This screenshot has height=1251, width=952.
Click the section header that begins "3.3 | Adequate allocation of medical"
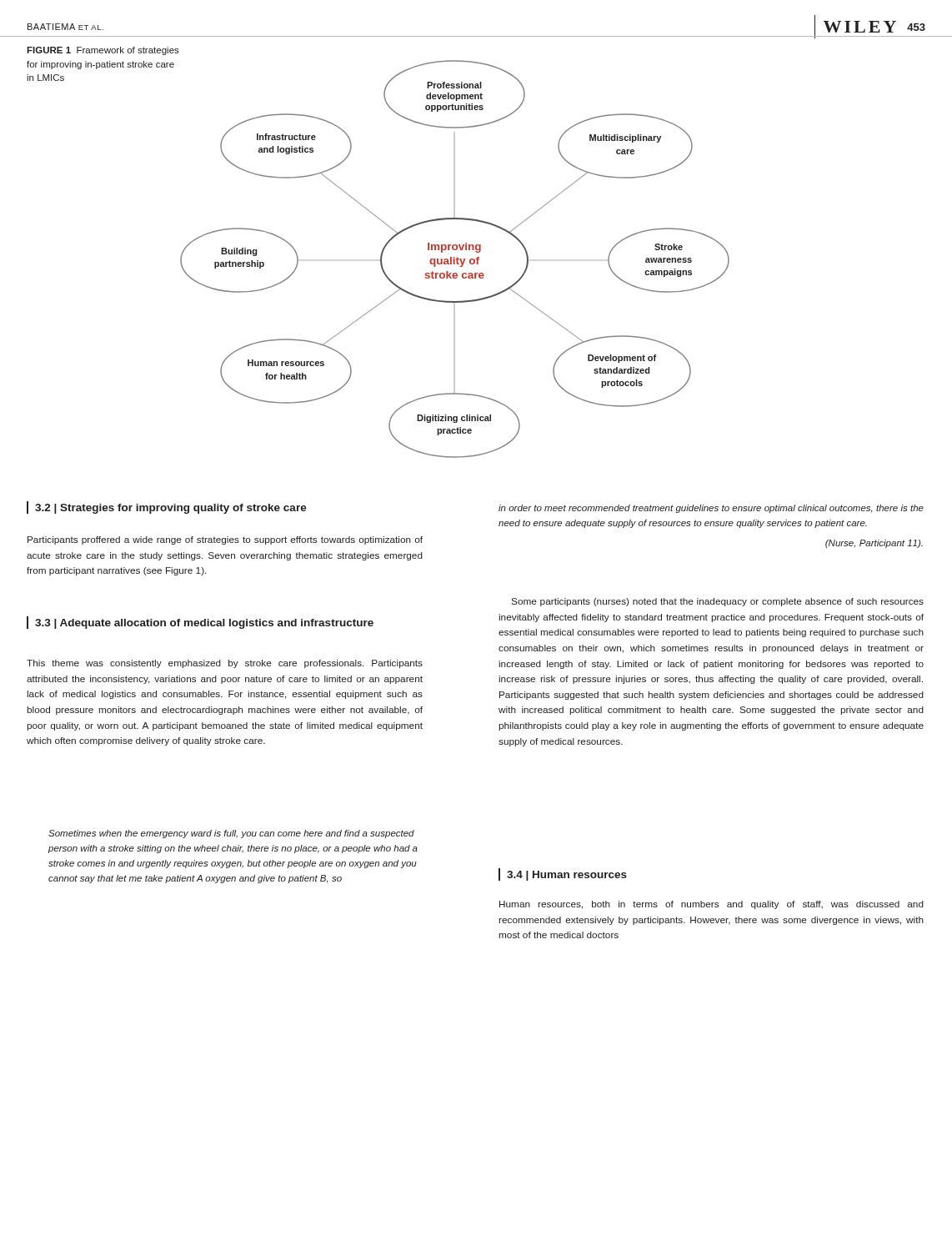[200, 623]
